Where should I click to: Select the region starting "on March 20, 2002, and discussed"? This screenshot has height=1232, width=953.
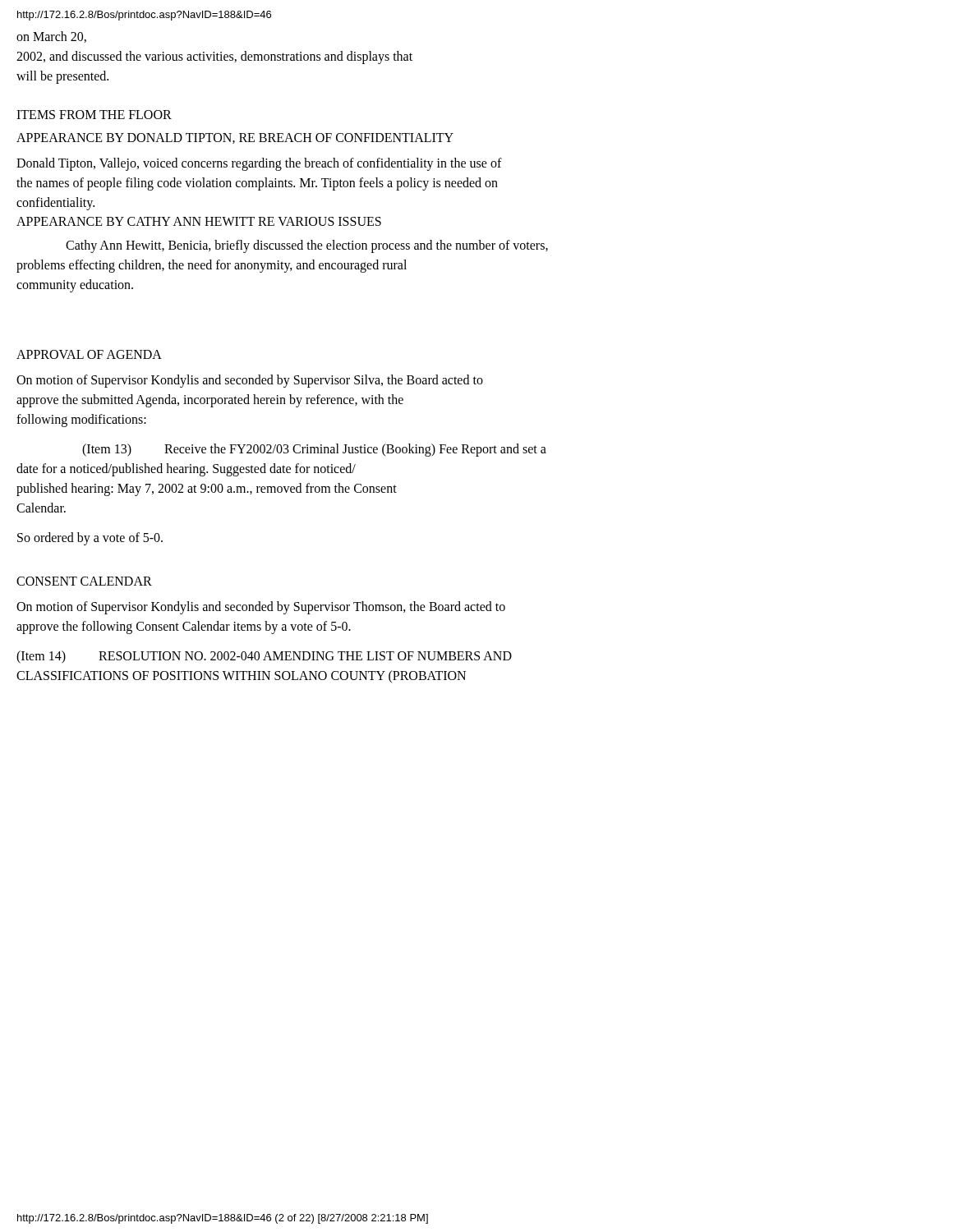[214, 56]
